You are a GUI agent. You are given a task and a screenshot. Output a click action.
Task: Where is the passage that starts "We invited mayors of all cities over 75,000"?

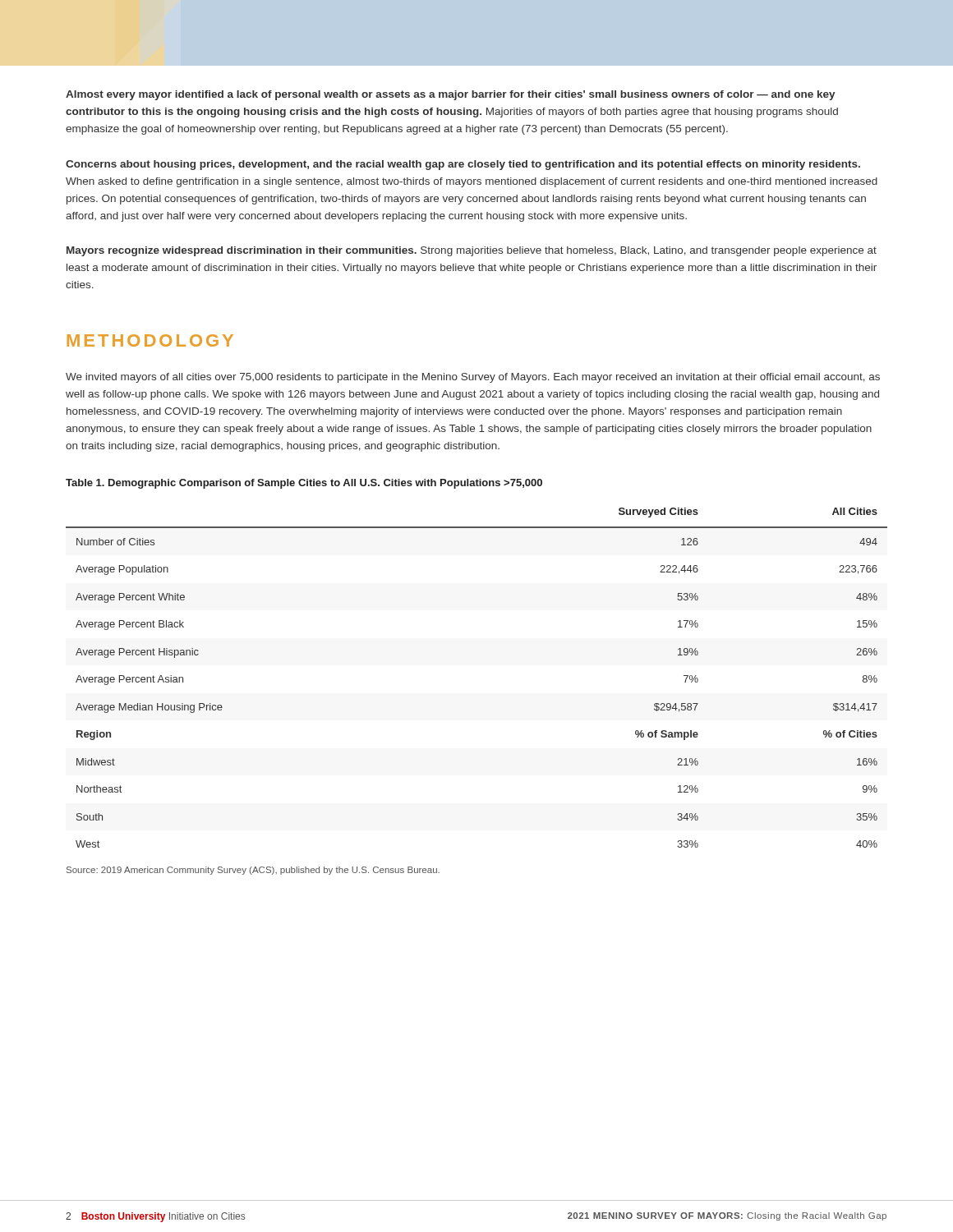[x=473, y=411]
